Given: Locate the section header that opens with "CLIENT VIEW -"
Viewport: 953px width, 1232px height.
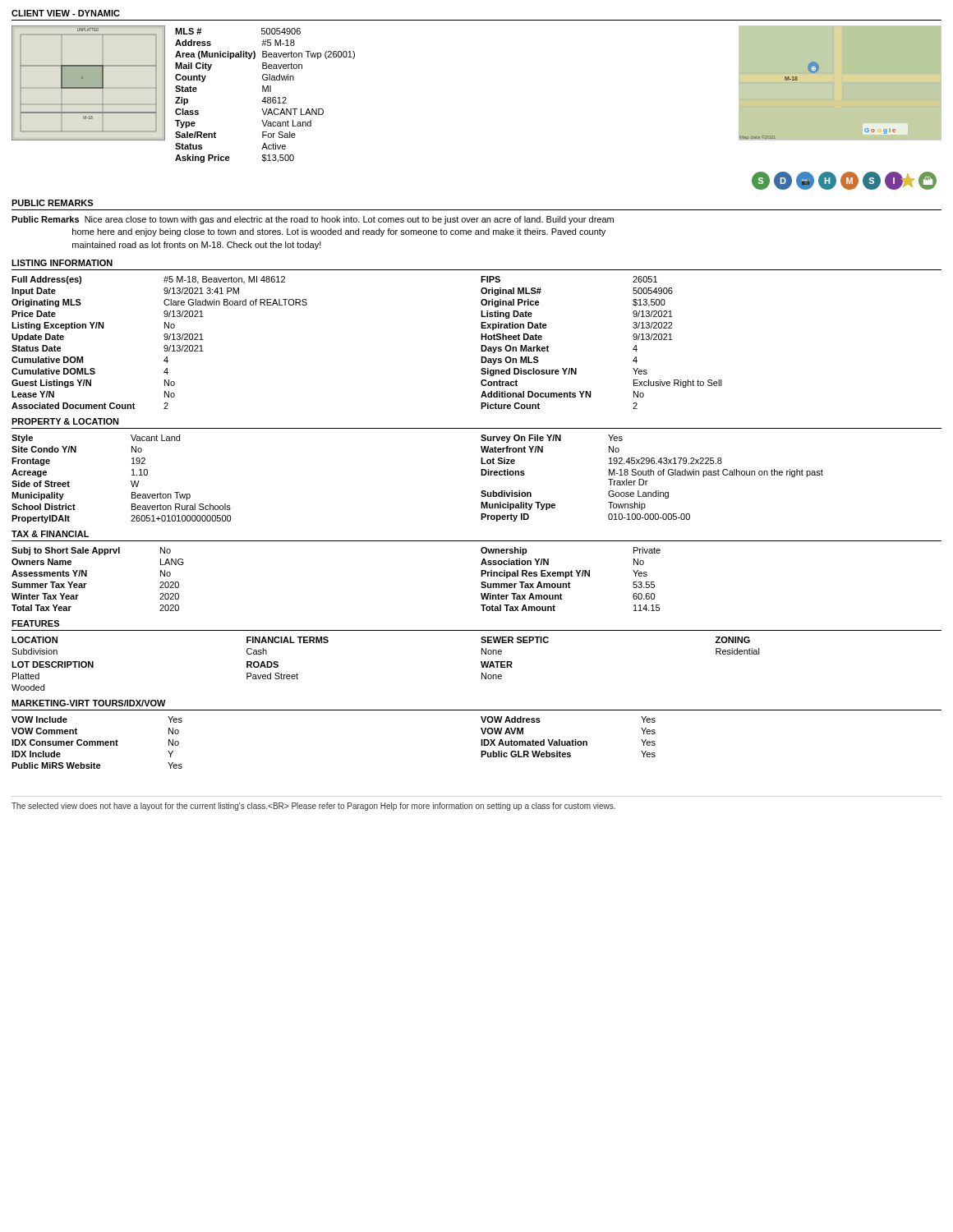Looking at the screenshot, I should point(66,13).
